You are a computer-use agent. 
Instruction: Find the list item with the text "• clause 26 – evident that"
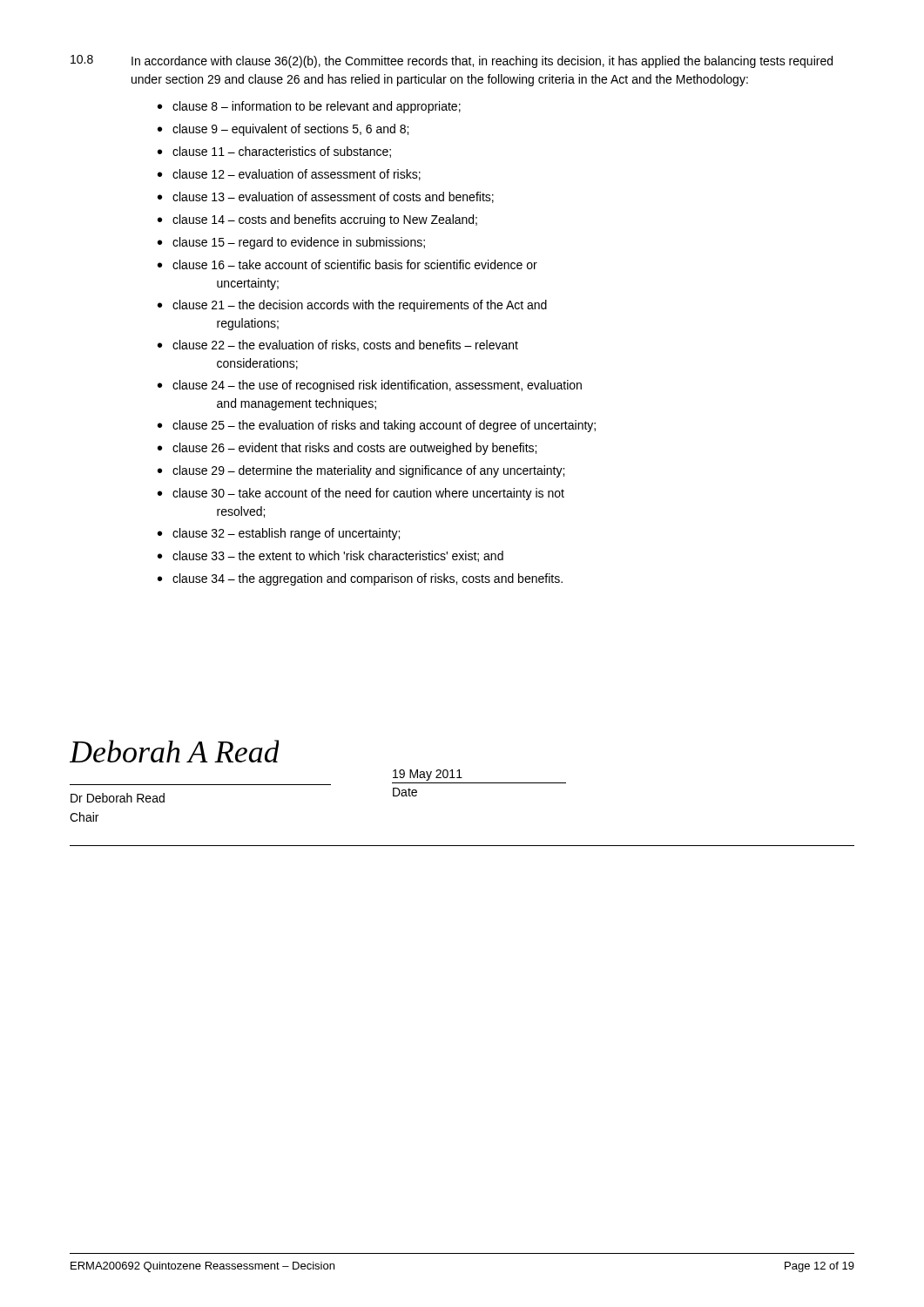tap(347, 449)
